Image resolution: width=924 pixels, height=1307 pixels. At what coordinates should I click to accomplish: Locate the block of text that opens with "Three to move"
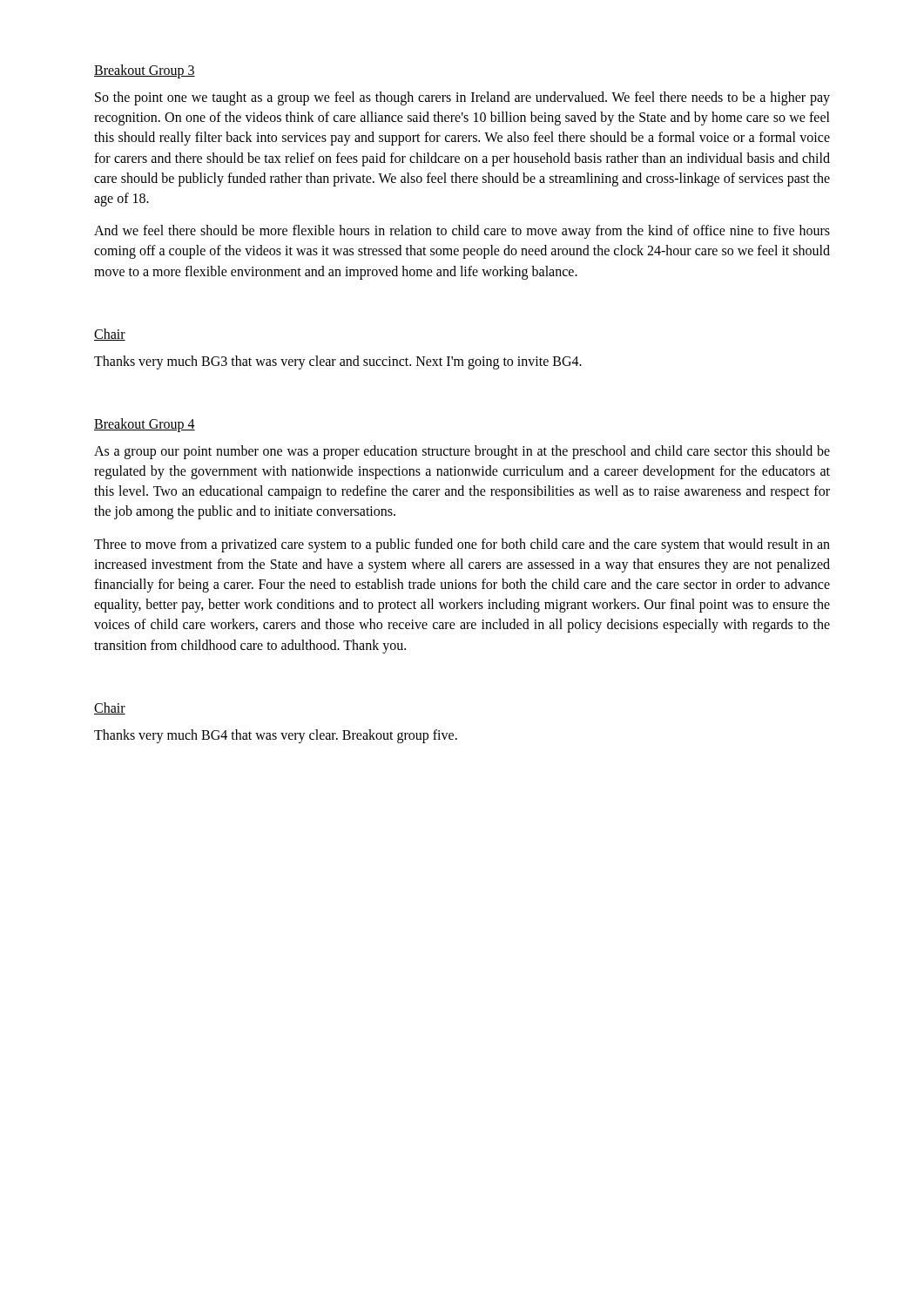coord(462,594)
